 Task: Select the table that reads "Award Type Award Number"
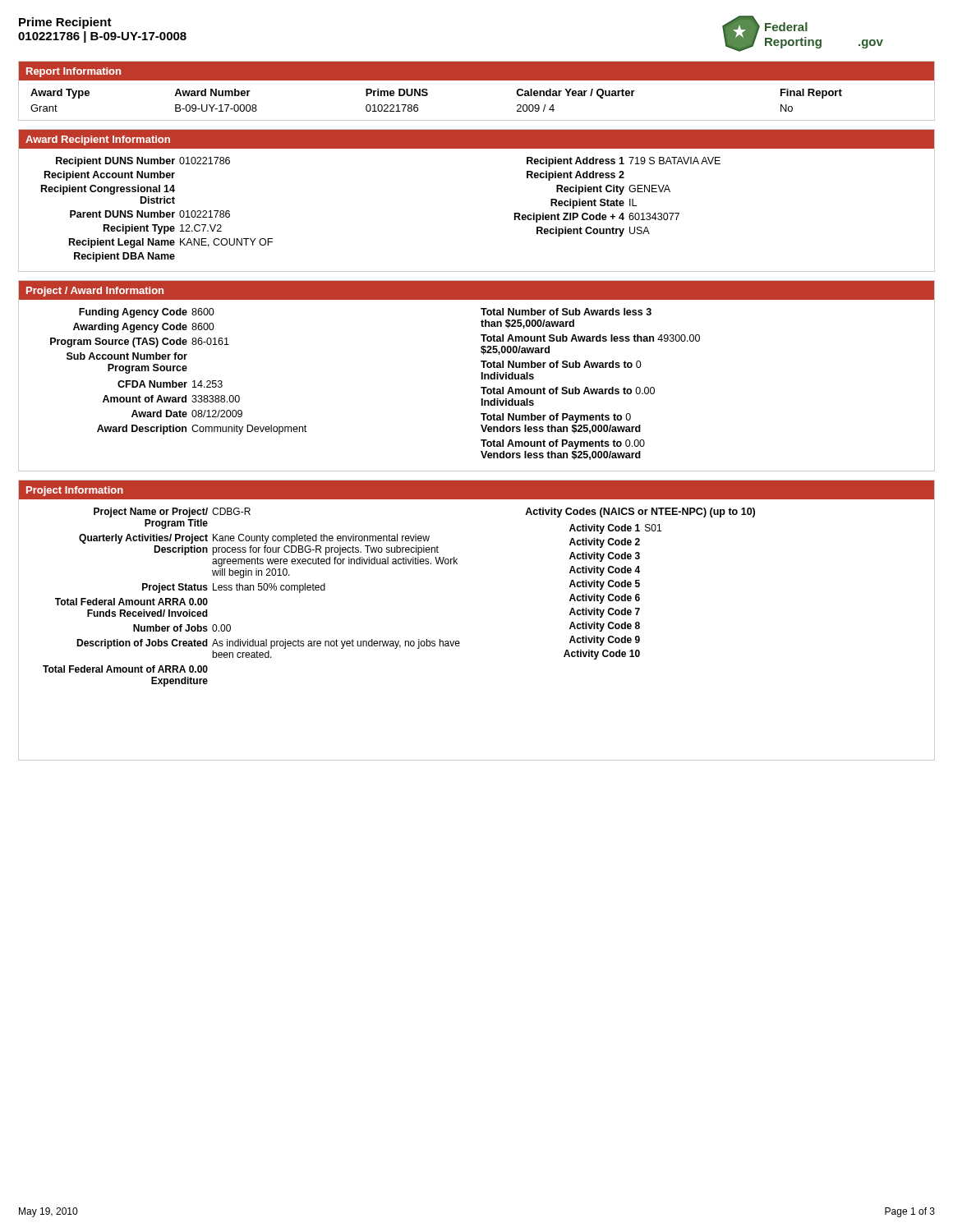tap(476, 100)
